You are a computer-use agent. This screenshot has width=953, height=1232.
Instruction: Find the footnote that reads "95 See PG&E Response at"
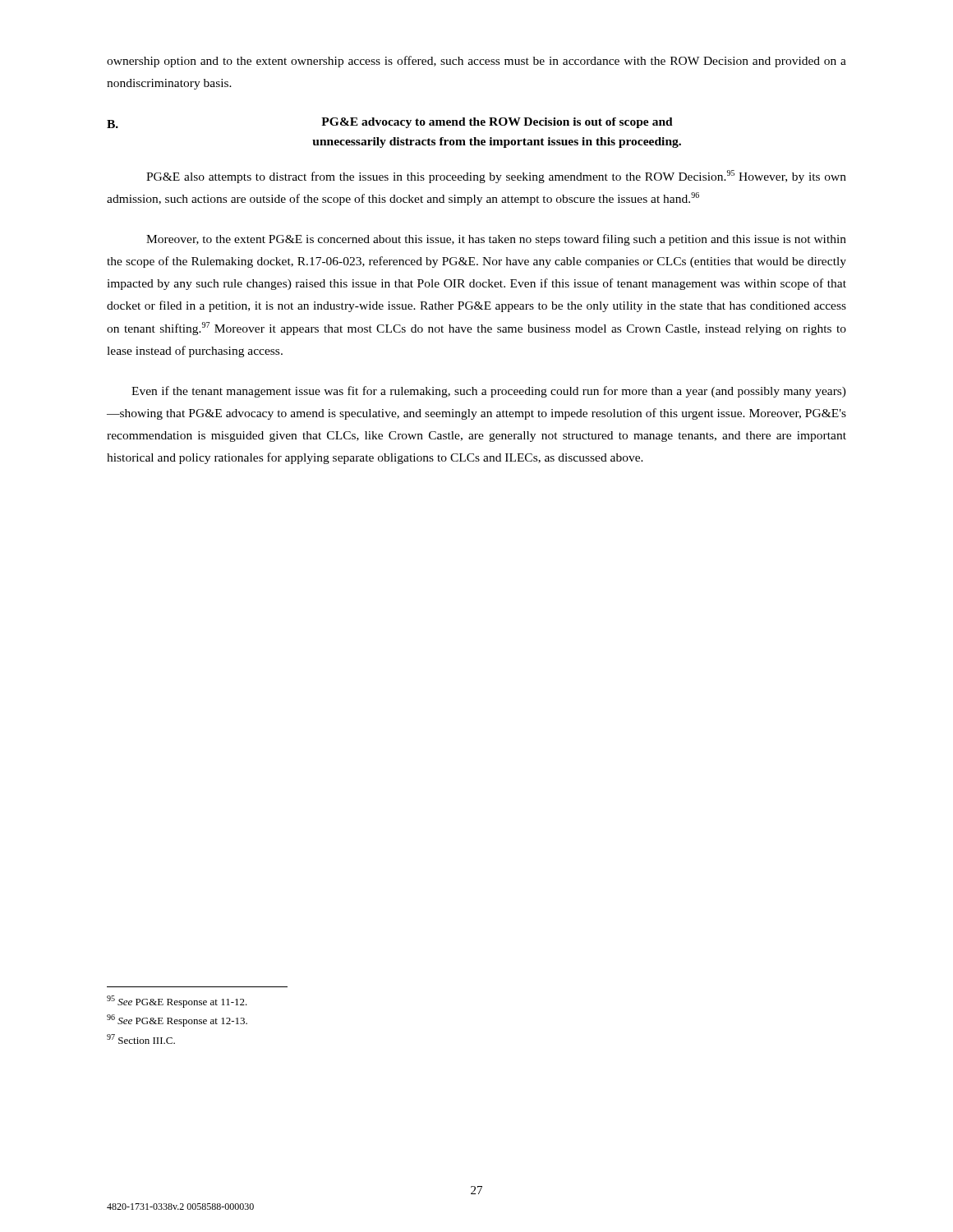(177, 1000)
